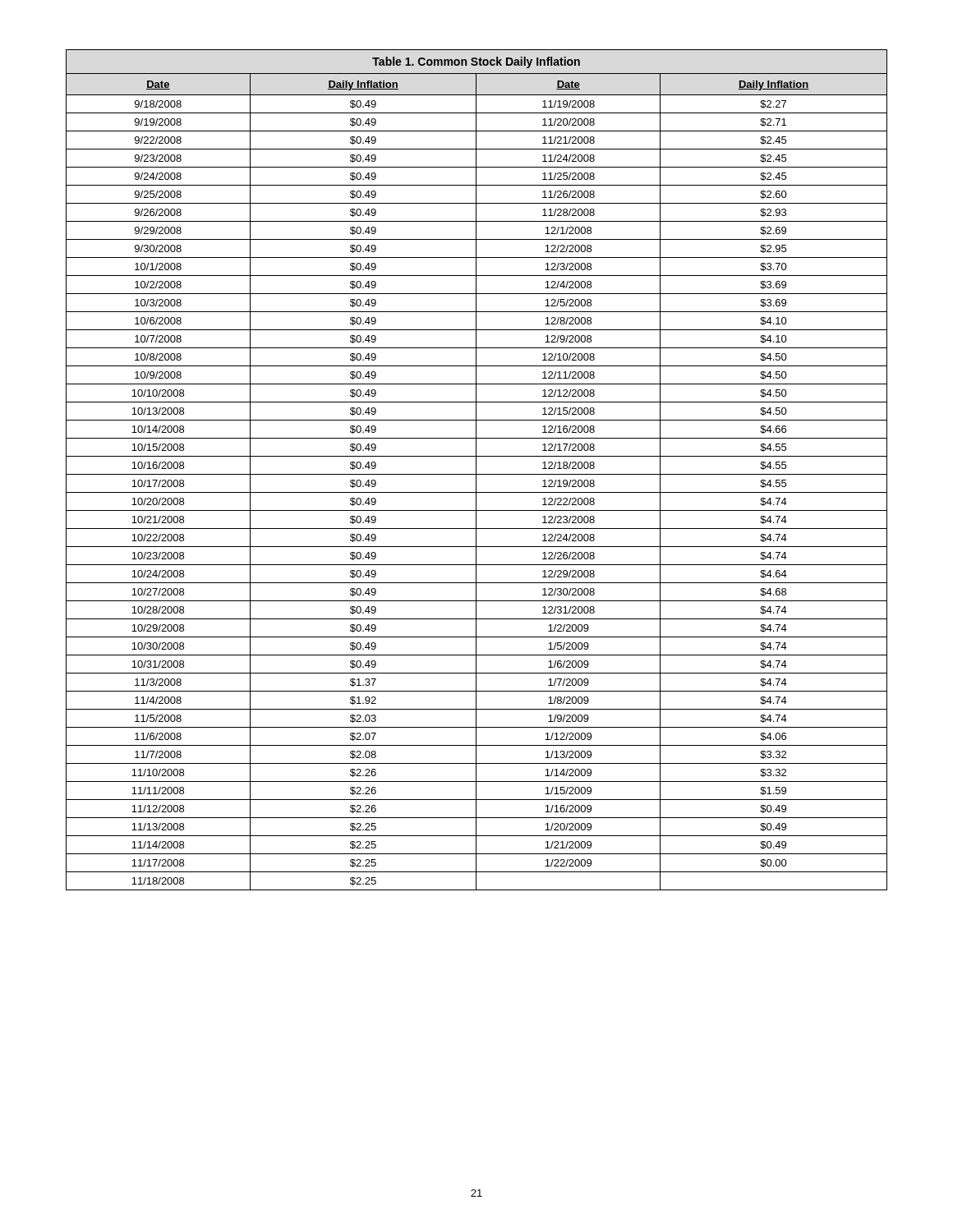Find the table that mentions "Daily Inflation"
953x1232 pixels.
476,470
